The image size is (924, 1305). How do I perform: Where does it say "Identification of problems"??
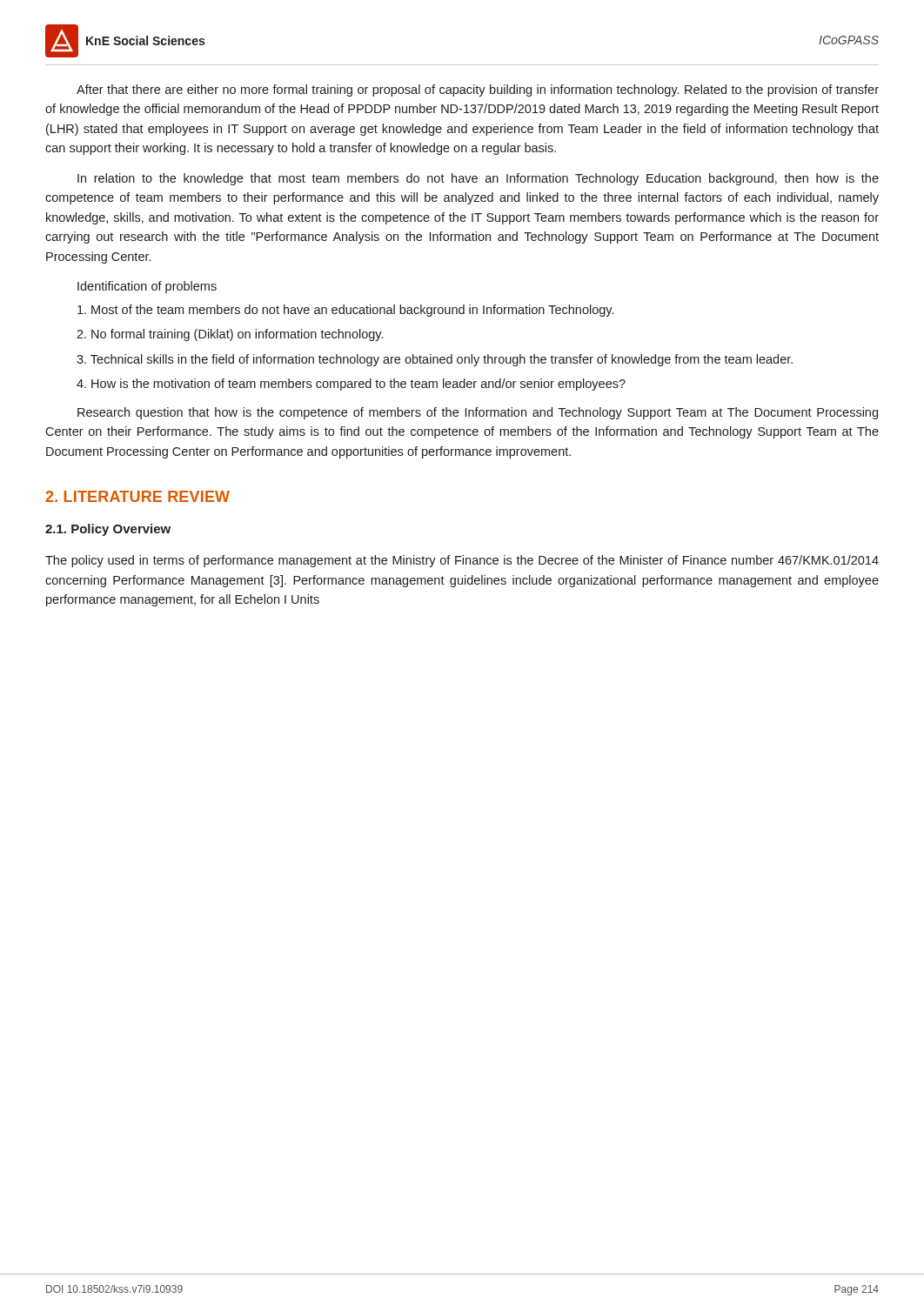pyautogui.click(x=147, y=286)
